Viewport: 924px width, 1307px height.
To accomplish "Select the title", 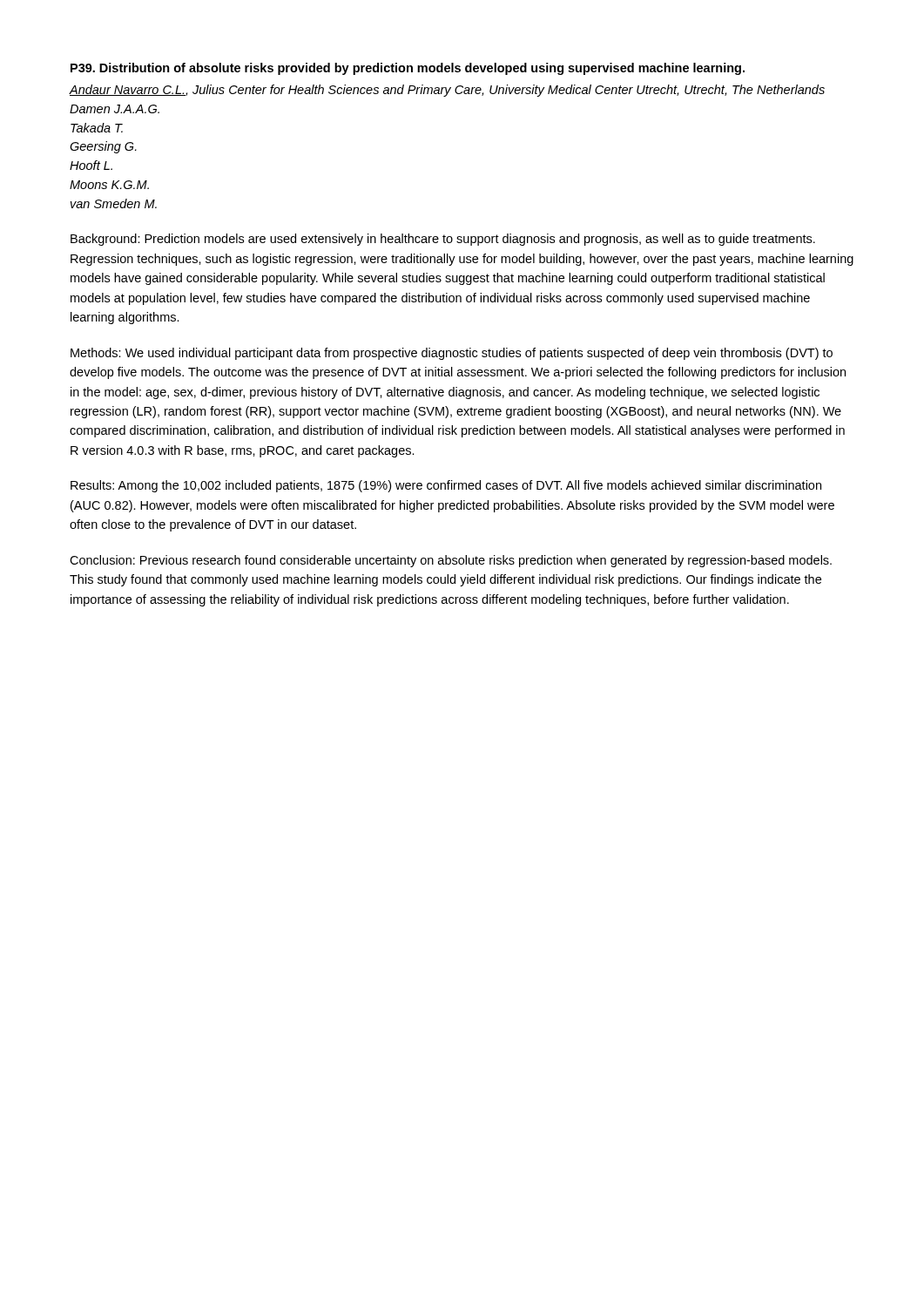I will (x=408, y=68).
